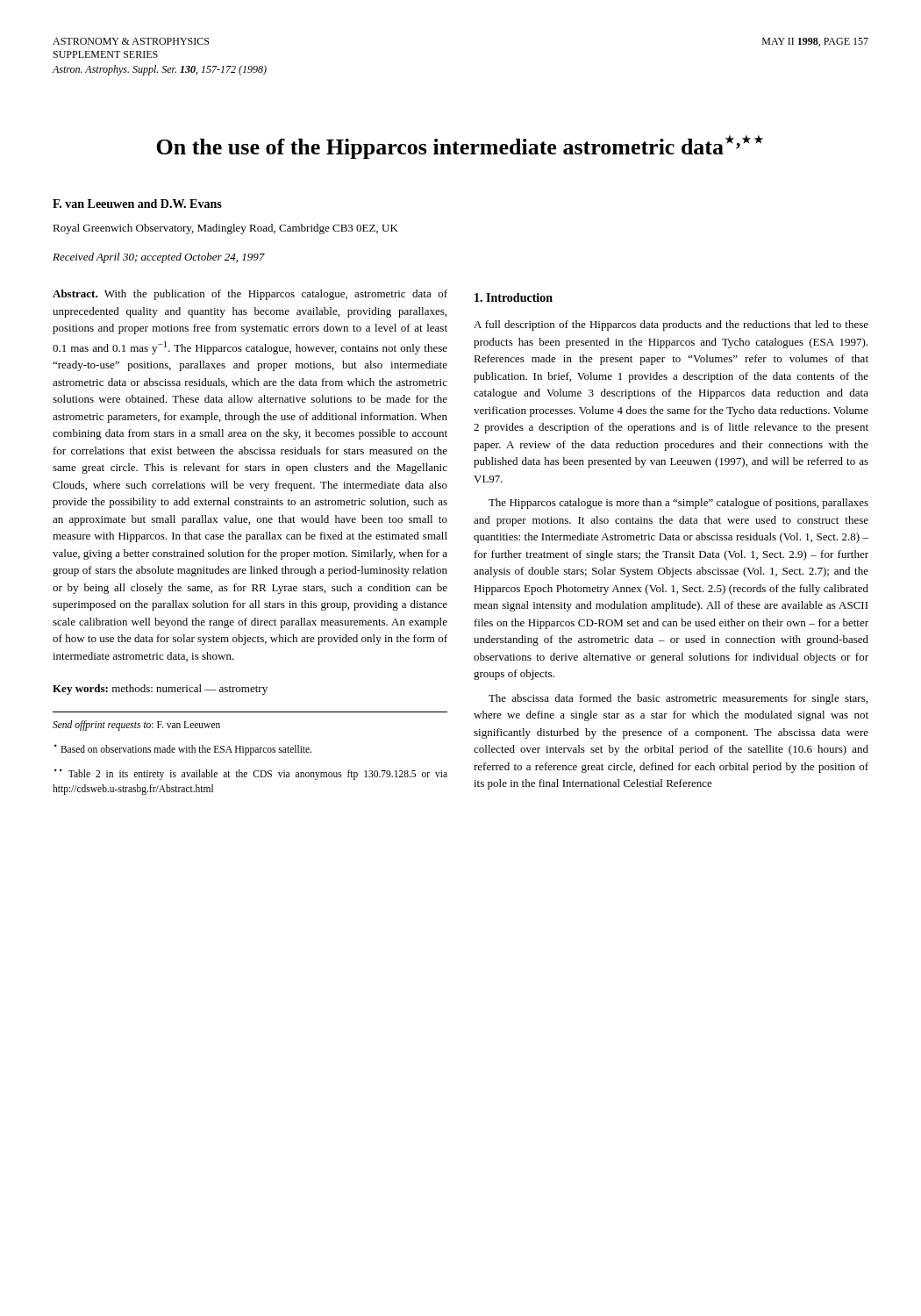Select the text block that reads "Received April 30; accepted October"
The width and height of the screenshot is (921, 1316).
click(158, 257)
